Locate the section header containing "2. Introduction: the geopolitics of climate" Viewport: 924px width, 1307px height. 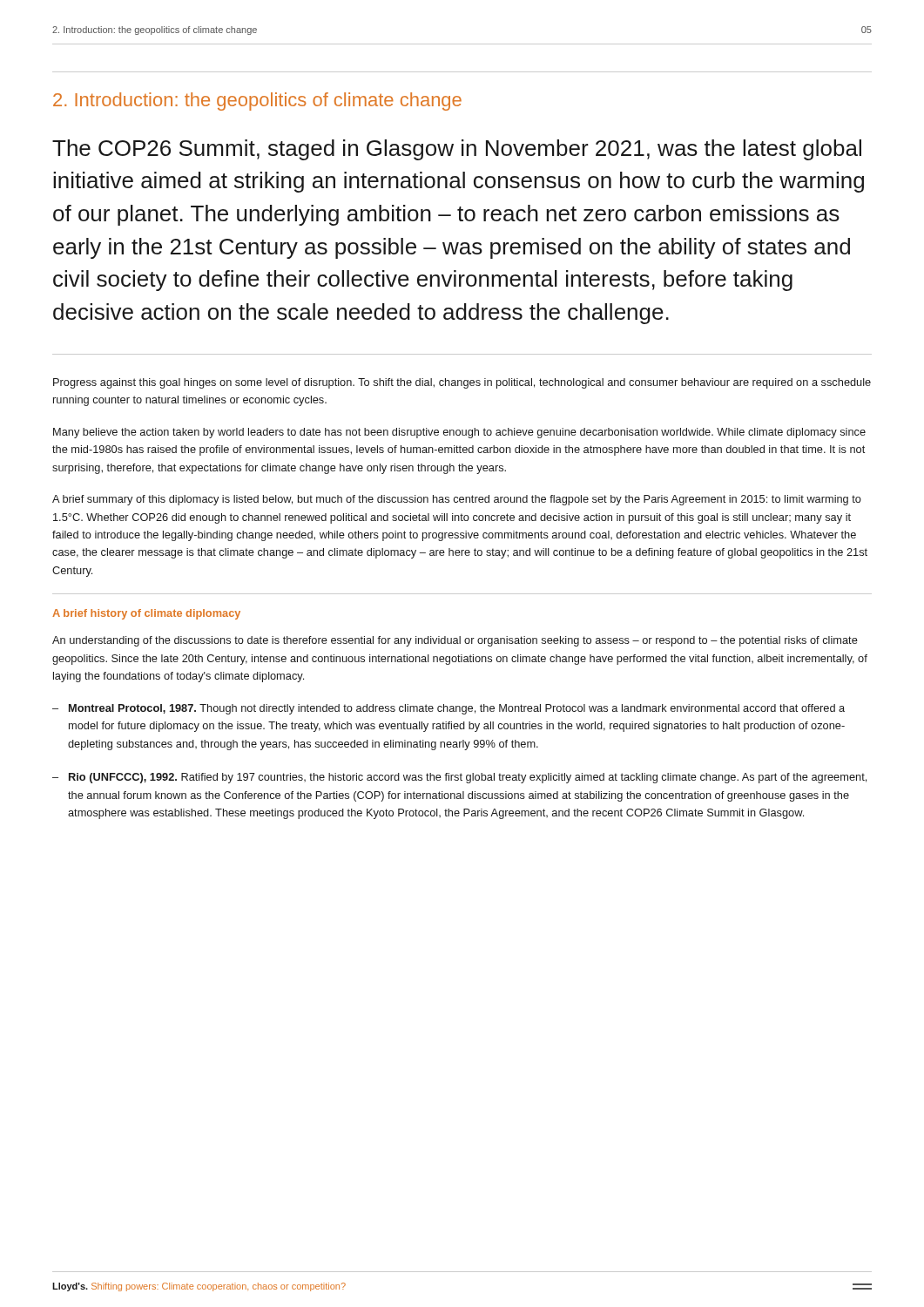257,100
